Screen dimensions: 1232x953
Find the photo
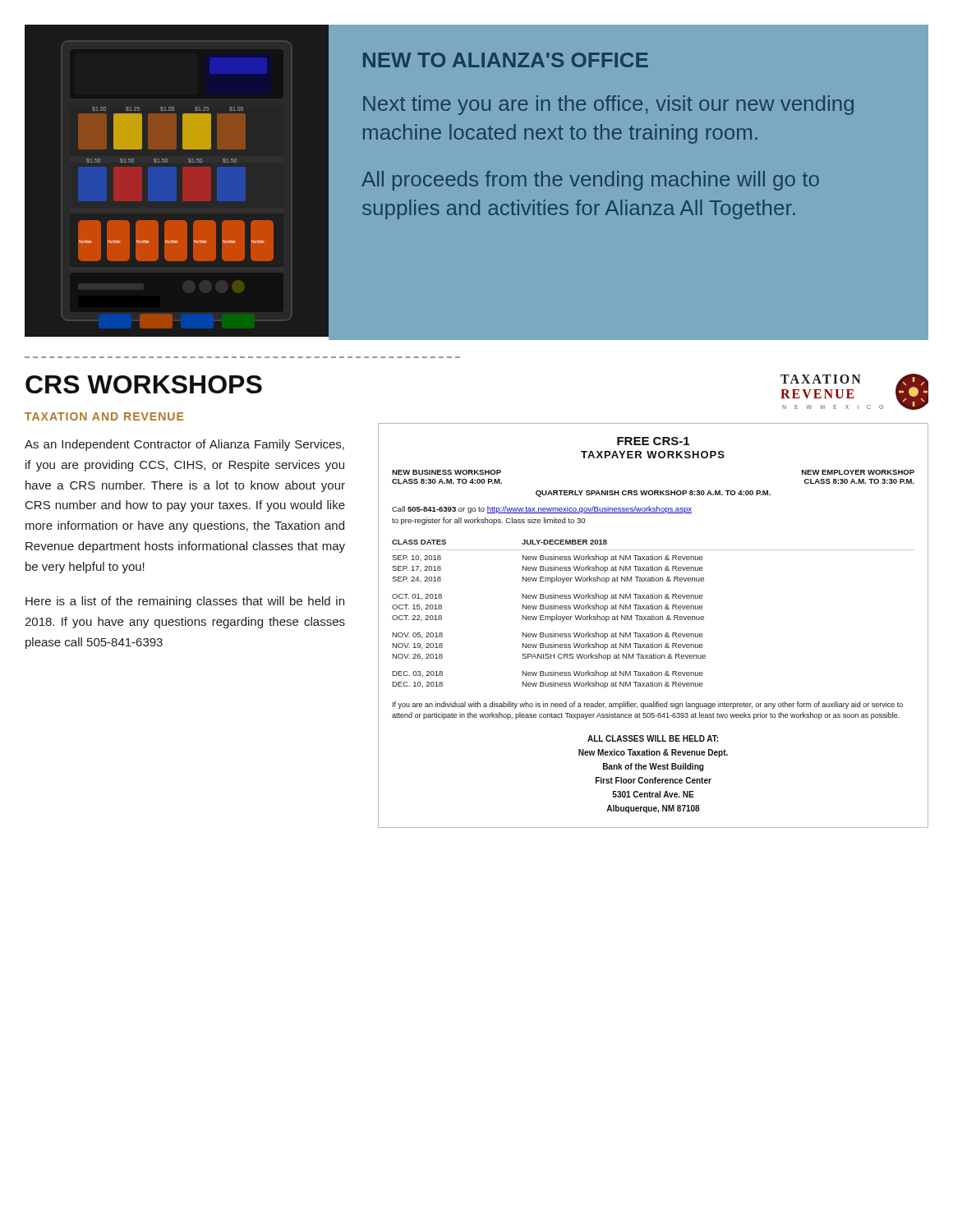[x=177, y=182]
